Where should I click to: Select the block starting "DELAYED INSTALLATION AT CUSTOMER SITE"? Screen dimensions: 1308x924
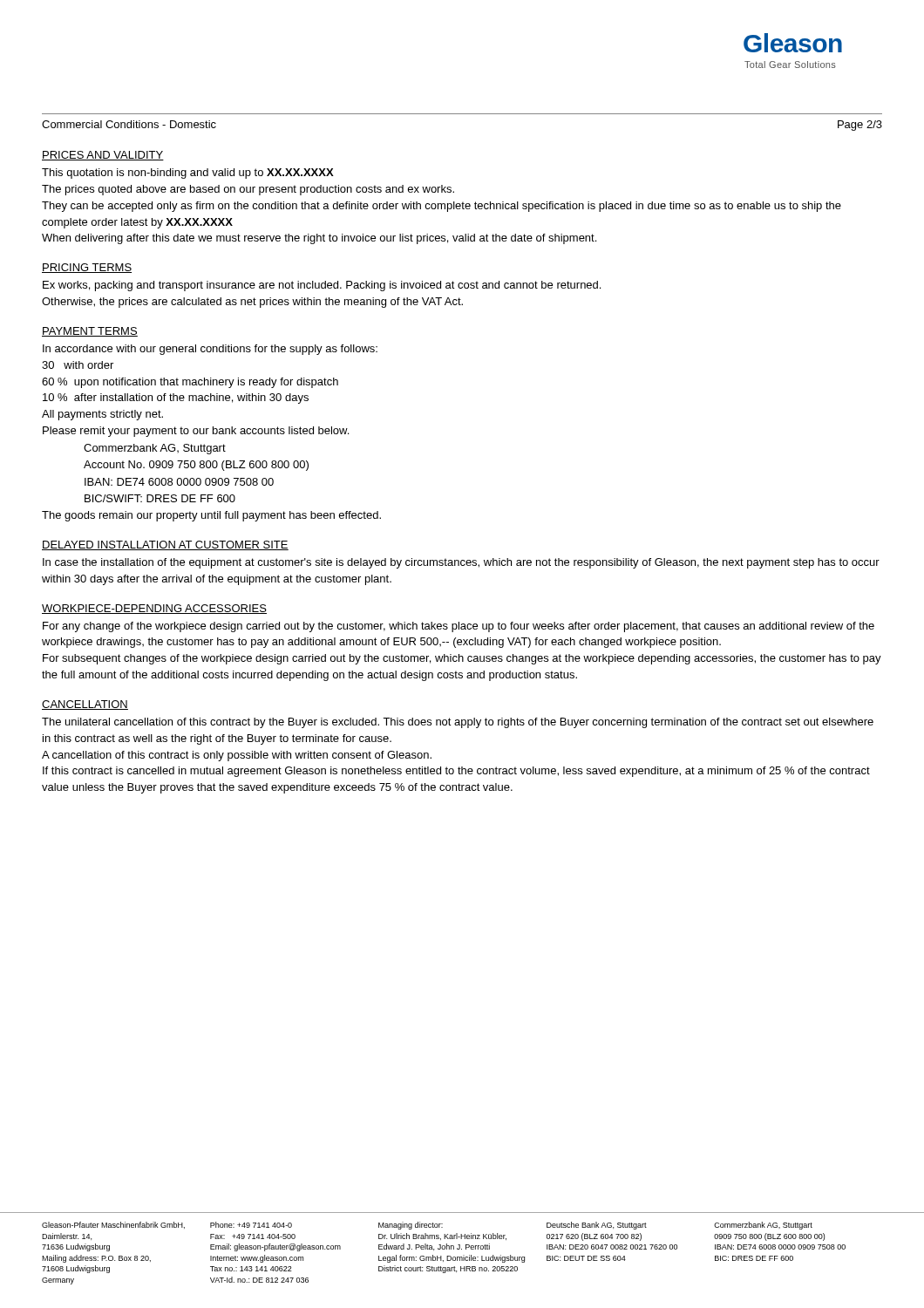point(165,544)
